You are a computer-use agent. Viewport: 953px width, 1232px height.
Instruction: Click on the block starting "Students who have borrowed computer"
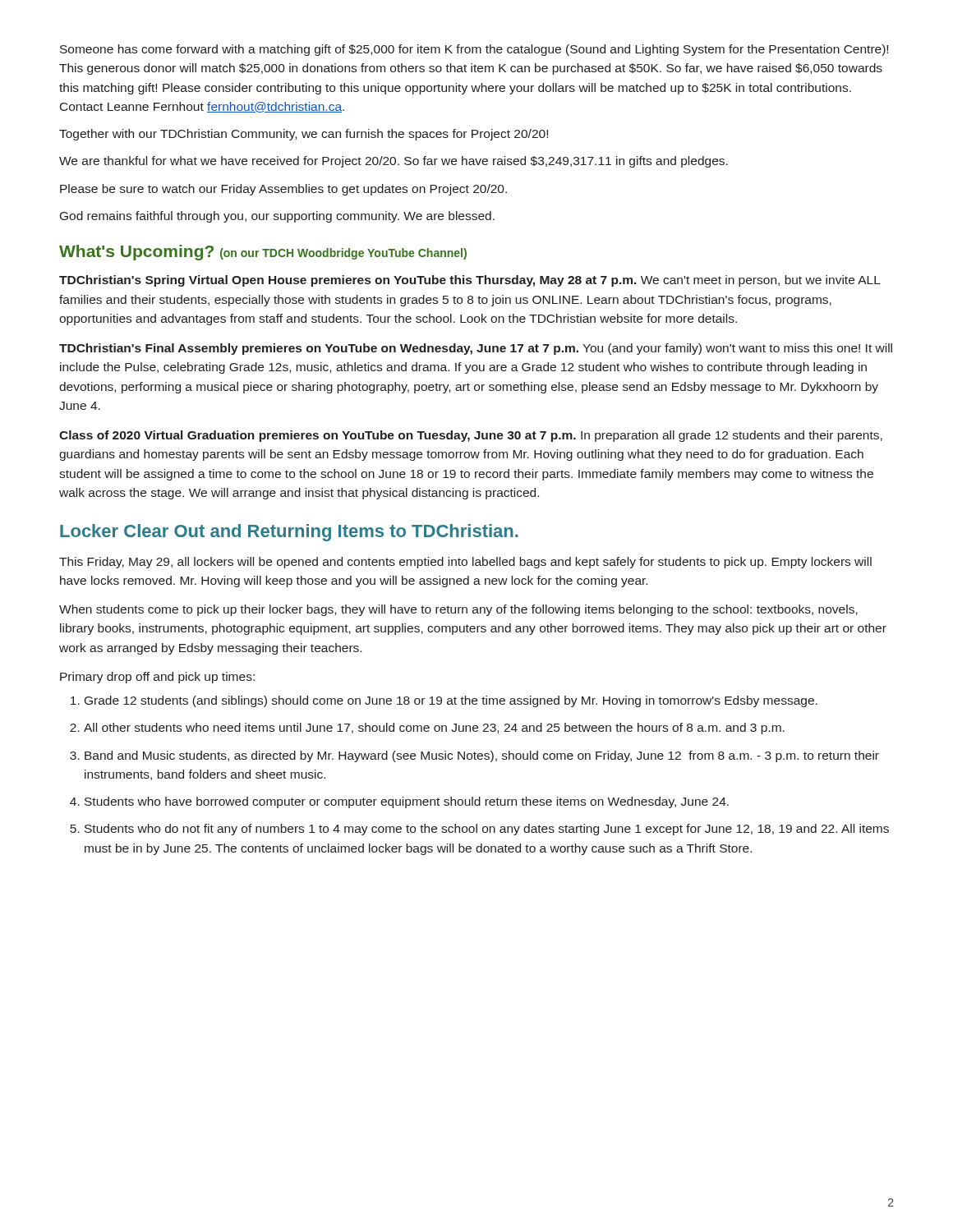(407, 801)
